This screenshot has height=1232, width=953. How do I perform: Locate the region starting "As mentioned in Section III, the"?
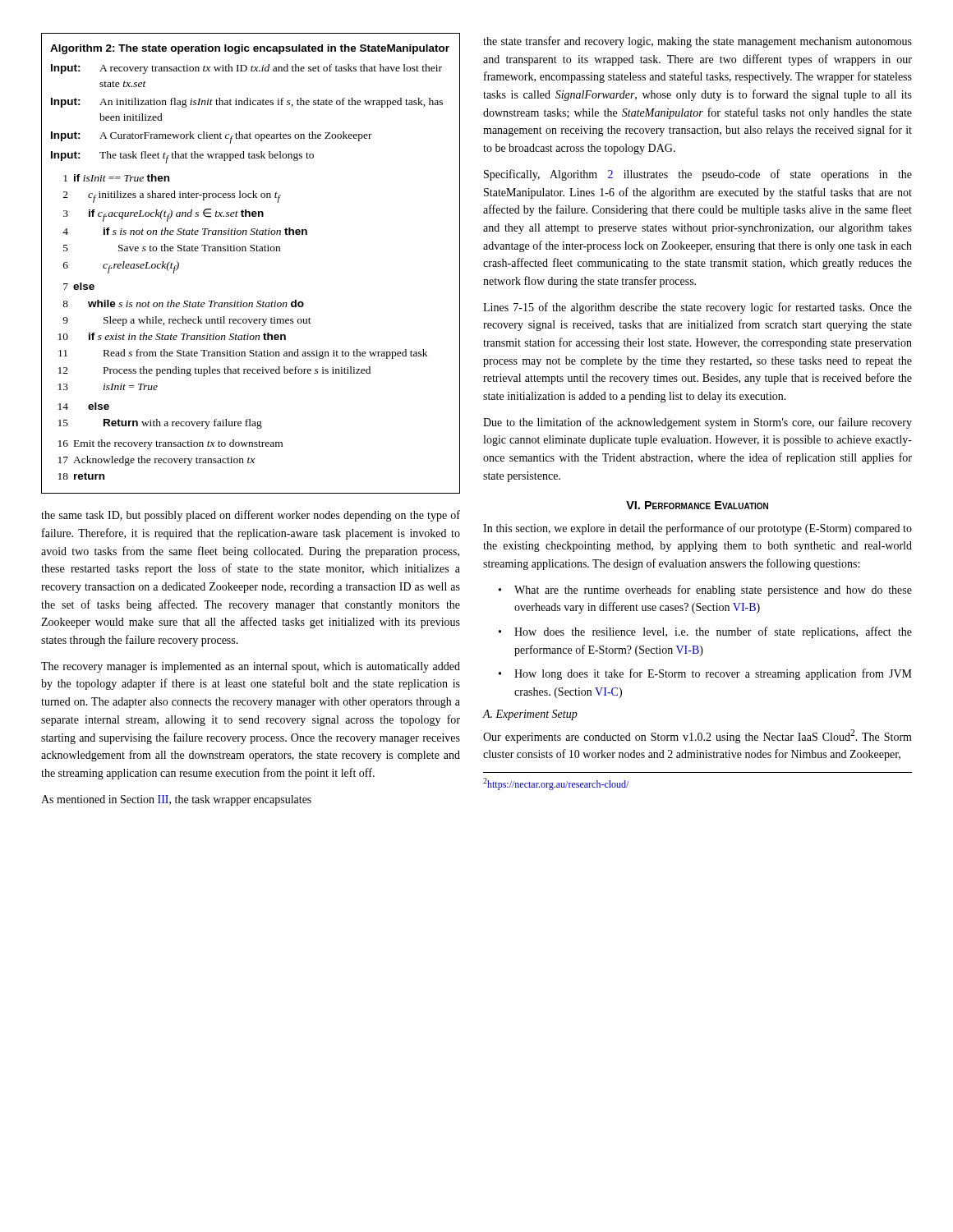click(176, 799)
